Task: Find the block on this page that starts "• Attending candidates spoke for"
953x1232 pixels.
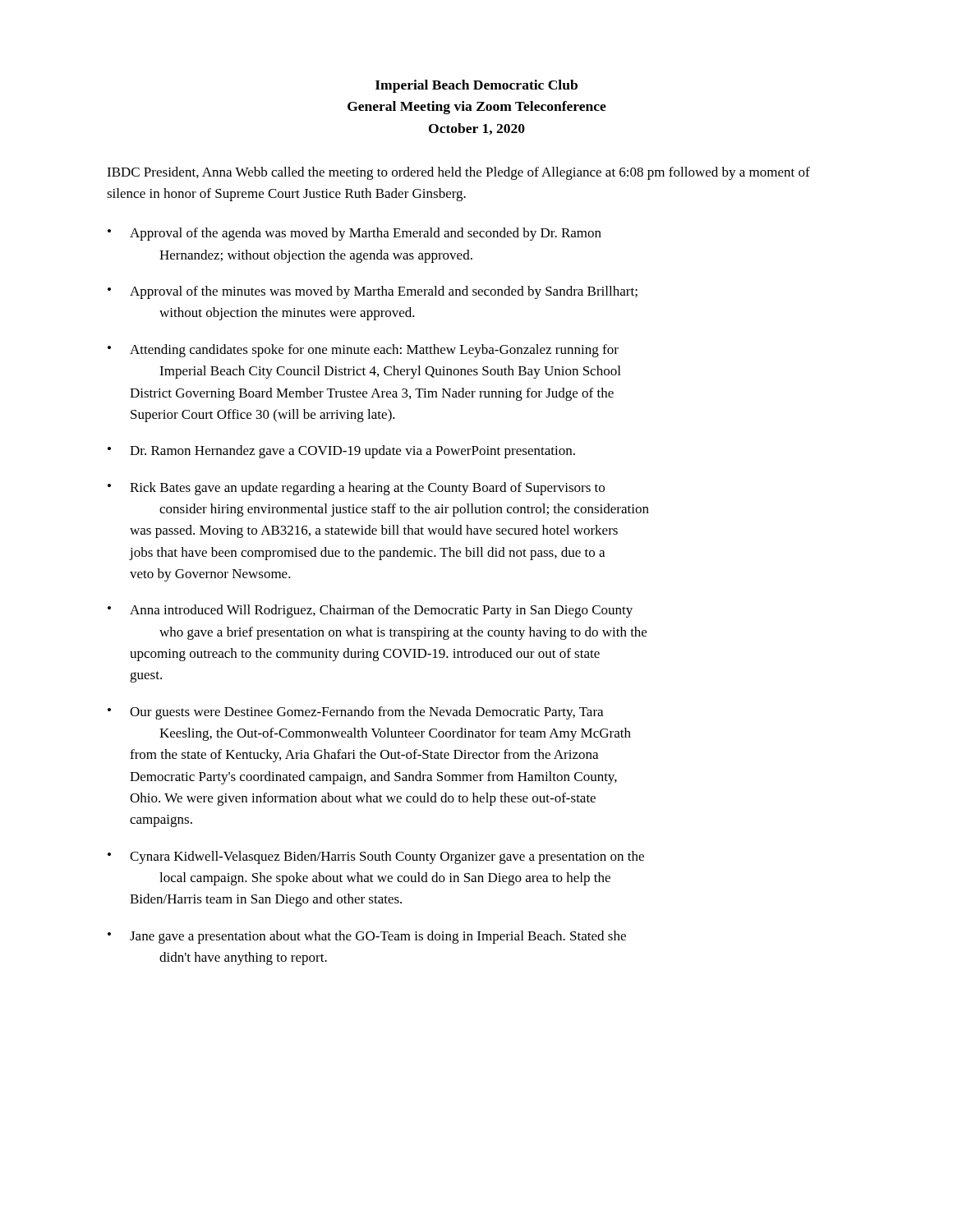Action: pos(364,382)
